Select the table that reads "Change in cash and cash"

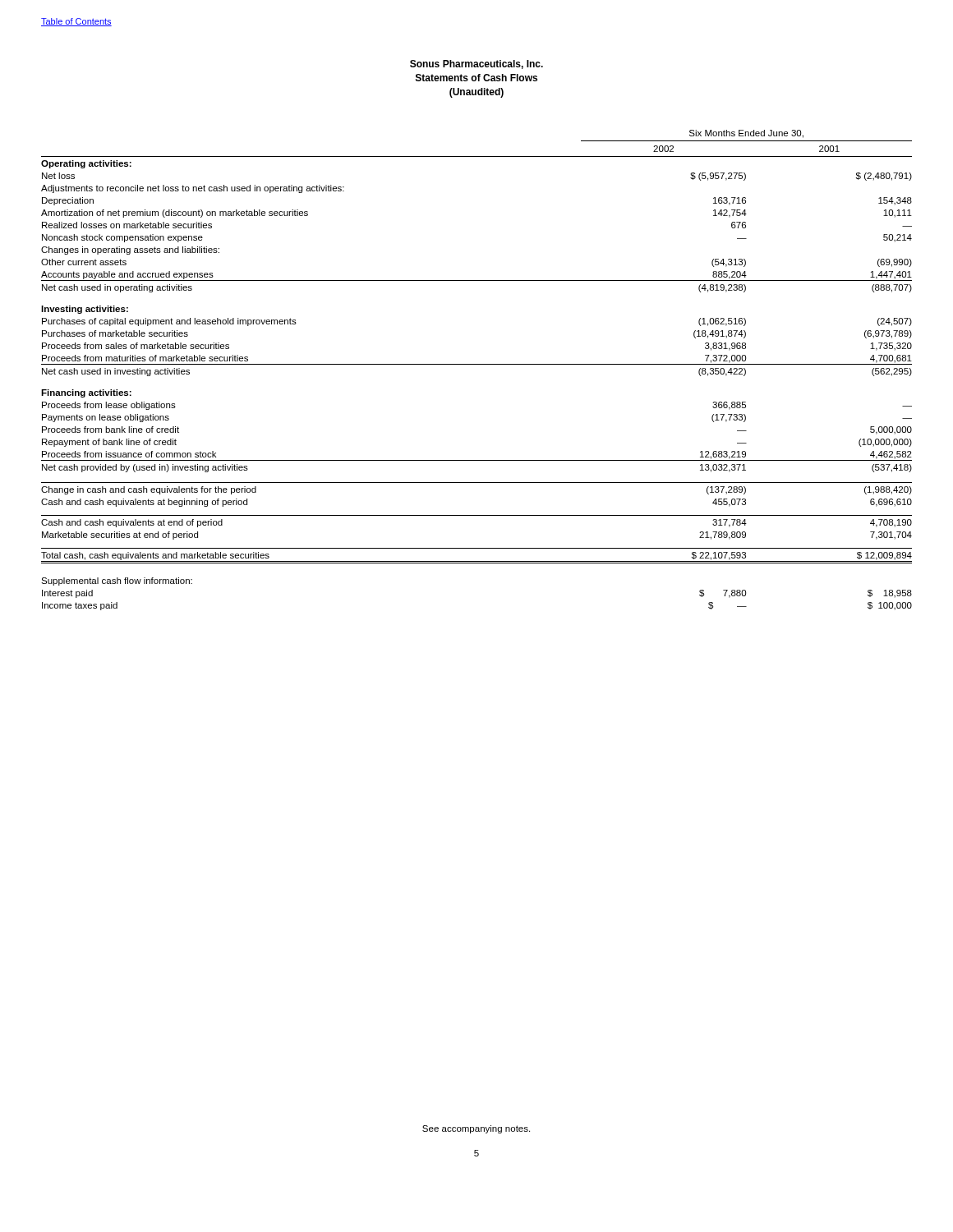click(x=476, y=369)
